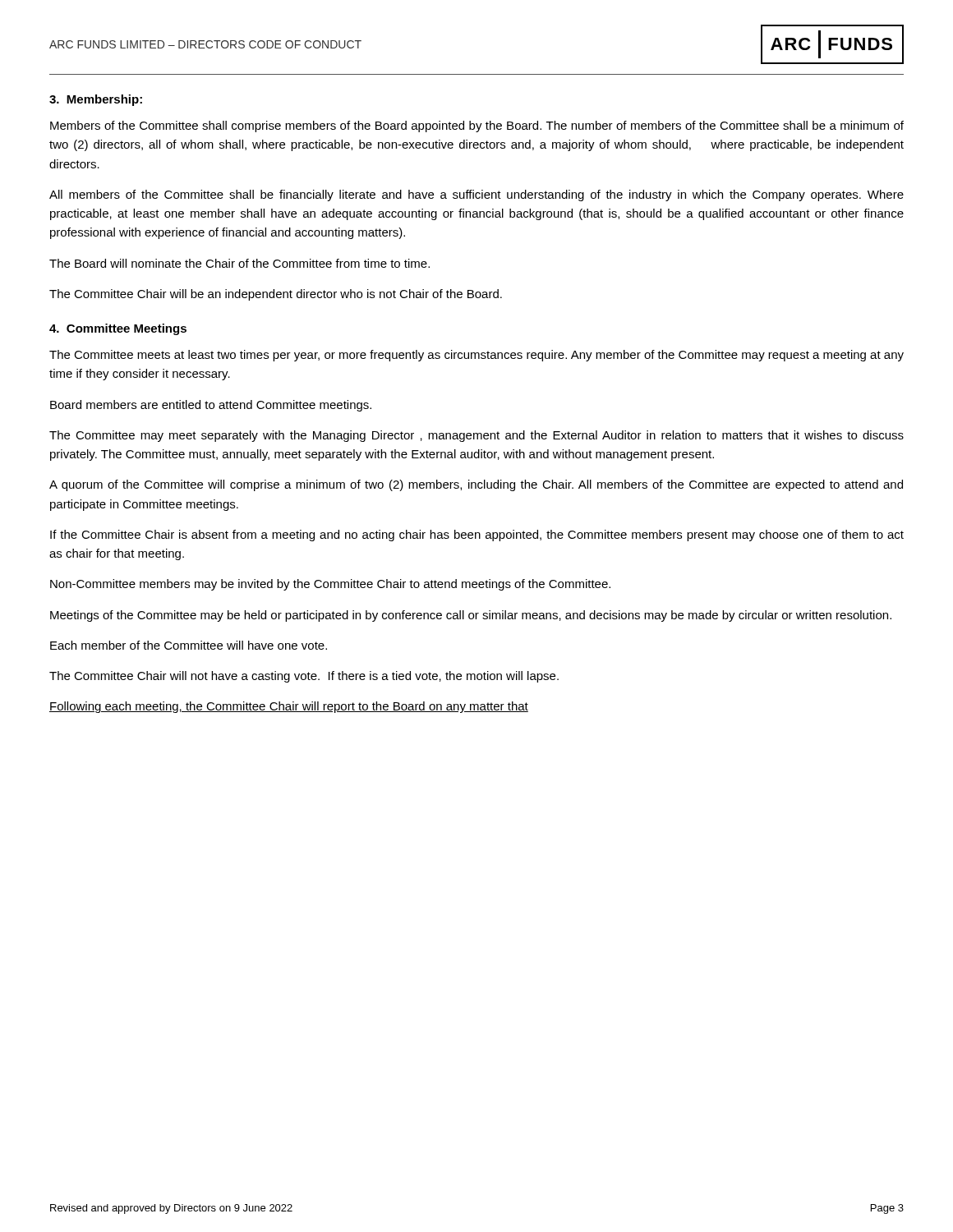Select the text starting "Board members are entitled to attend"
The height and width of the screenshot is (1232, 953).
(x=211, y=404)
